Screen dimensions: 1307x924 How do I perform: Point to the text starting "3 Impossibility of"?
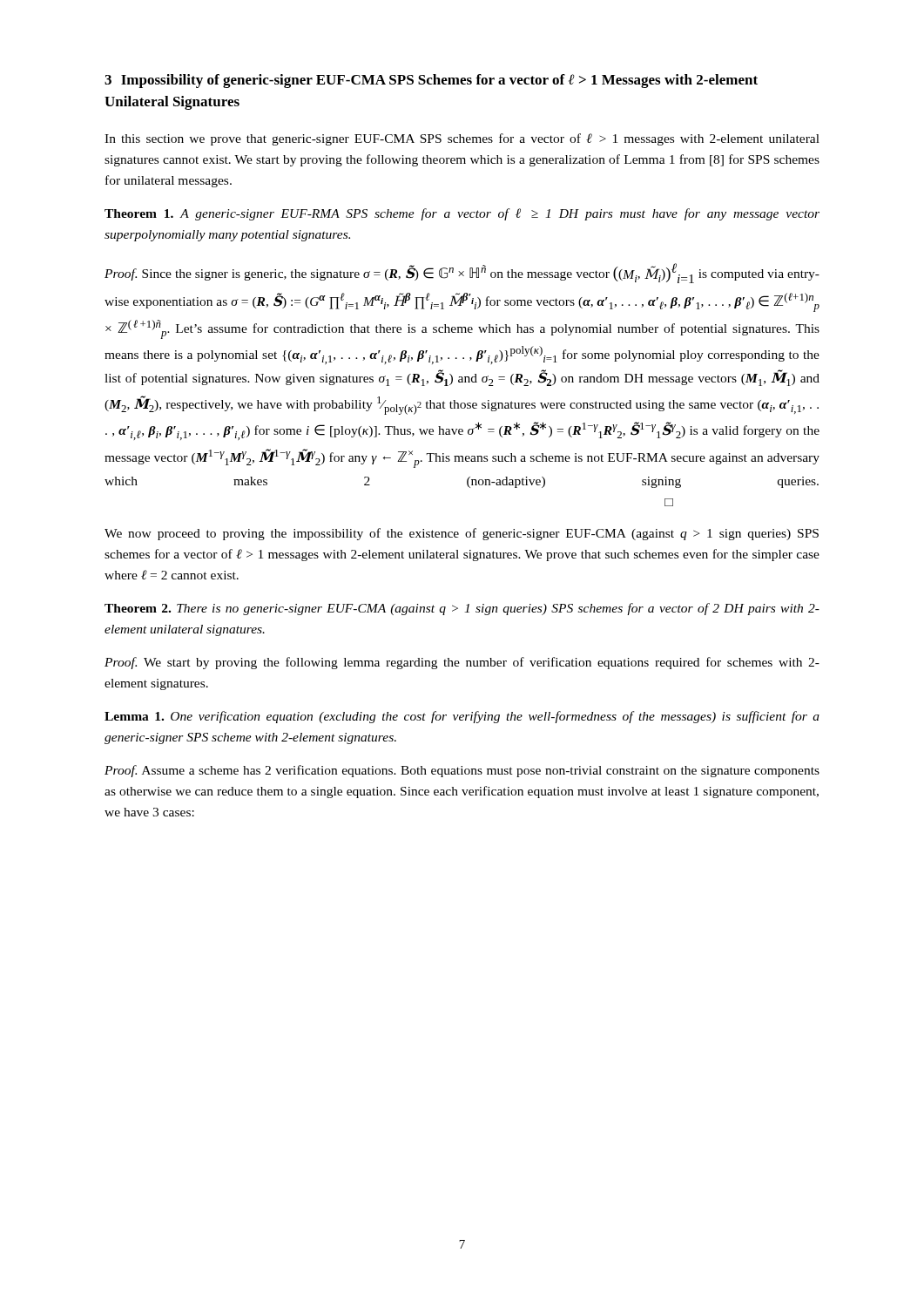coord(431,91)
